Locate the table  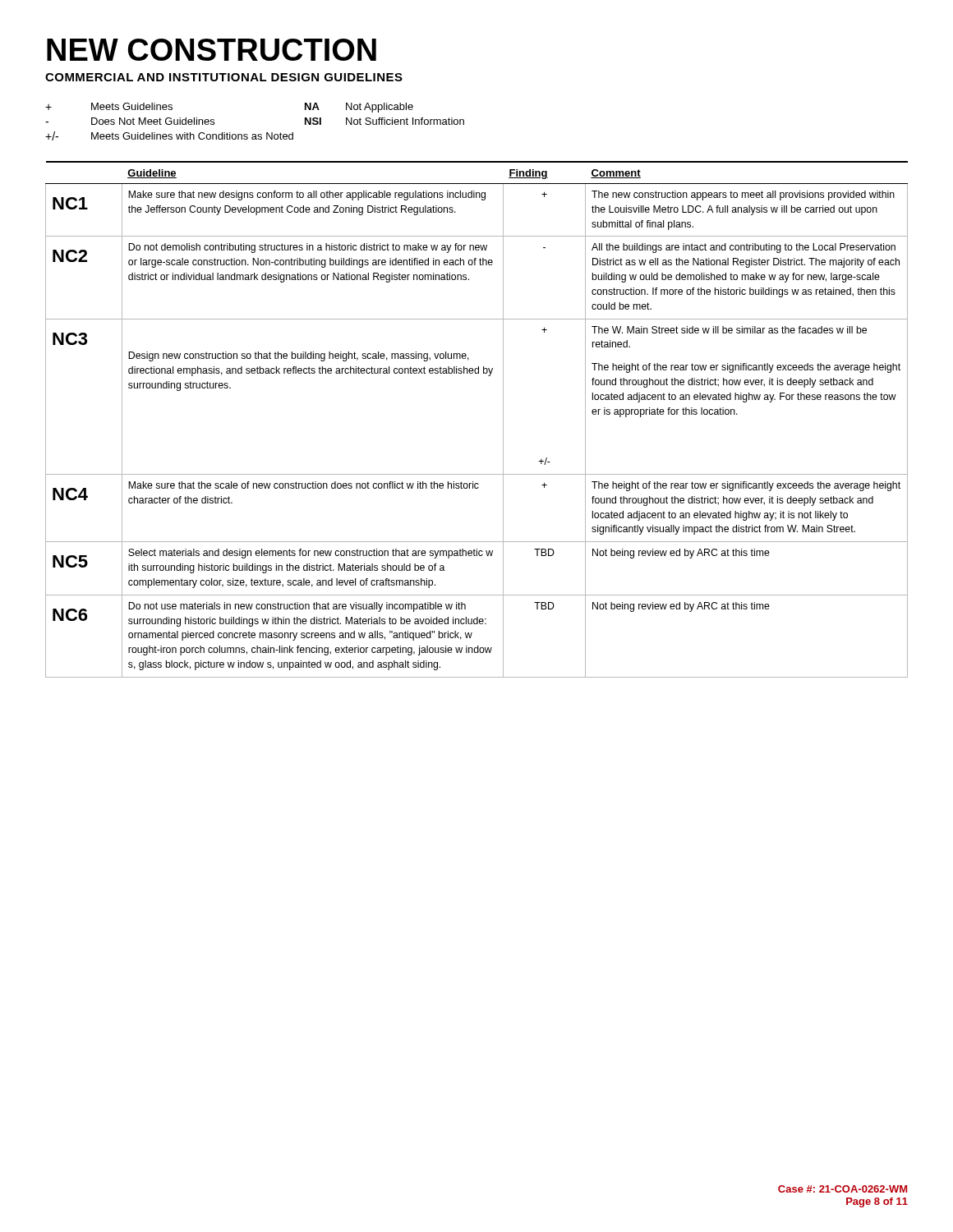[x=476, y=419]
